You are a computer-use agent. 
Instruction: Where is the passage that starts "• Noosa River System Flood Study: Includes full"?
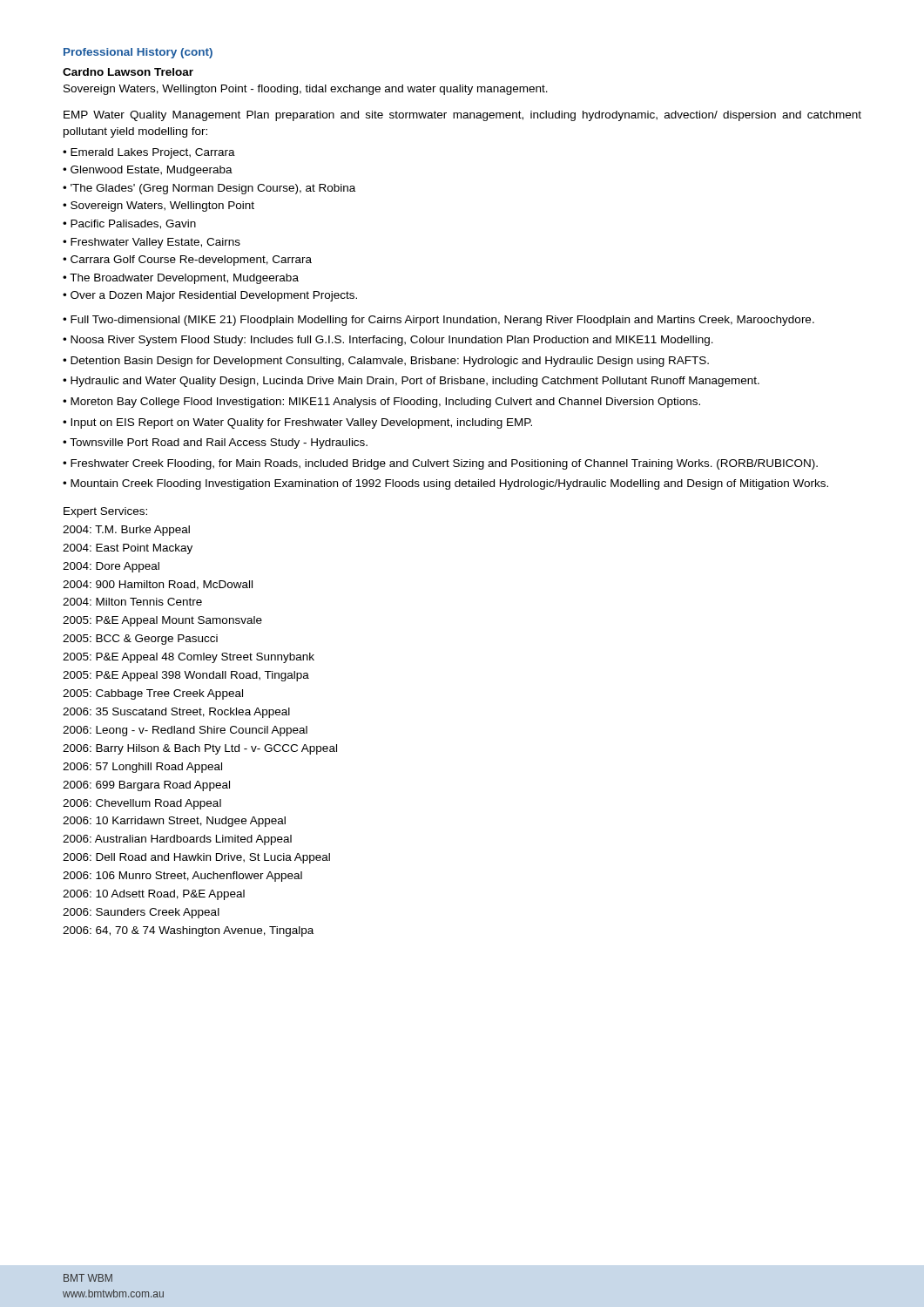click(388, 340)
